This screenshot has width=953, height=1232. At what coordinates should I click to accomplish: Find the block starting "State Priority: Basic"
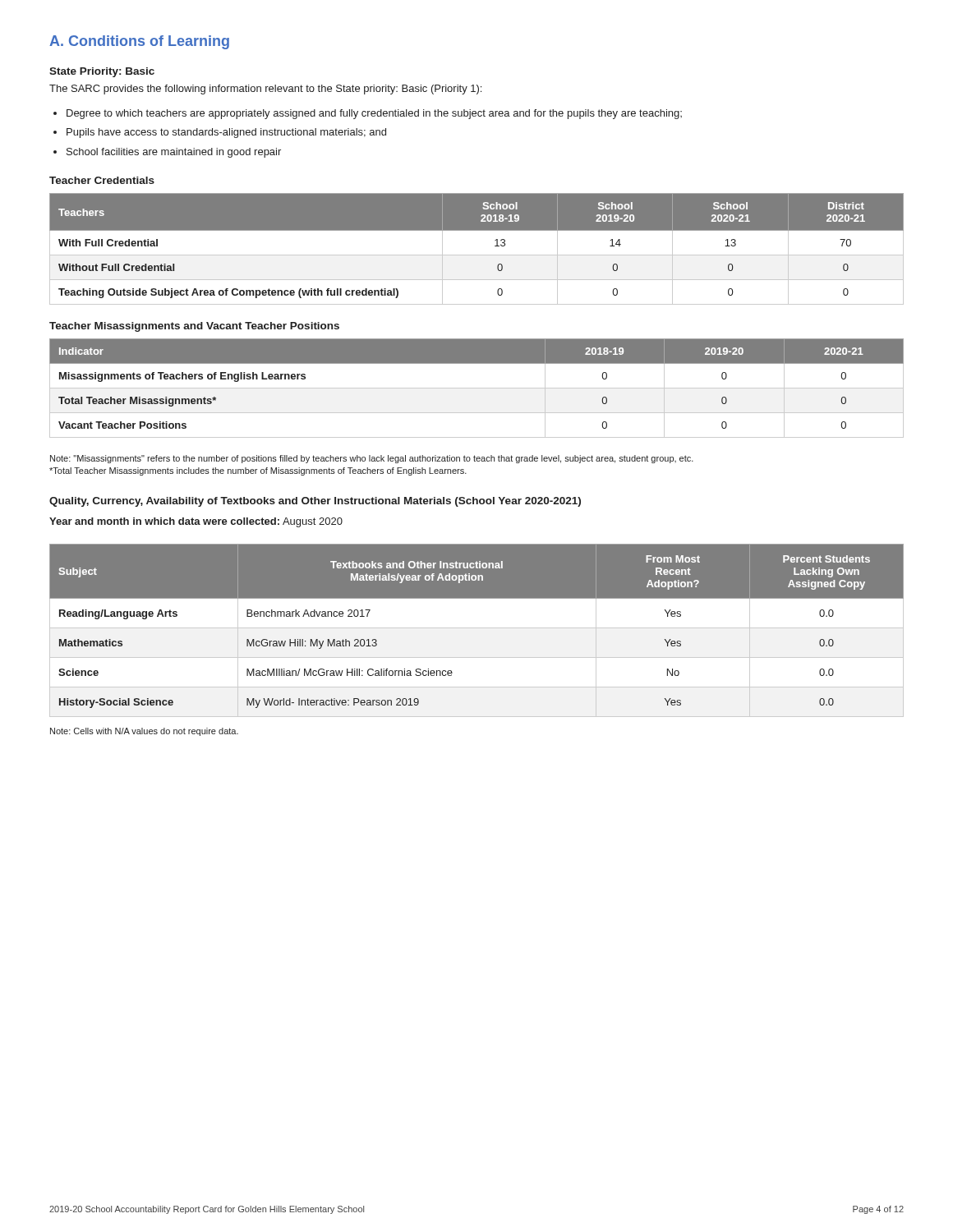coord(102,72)
